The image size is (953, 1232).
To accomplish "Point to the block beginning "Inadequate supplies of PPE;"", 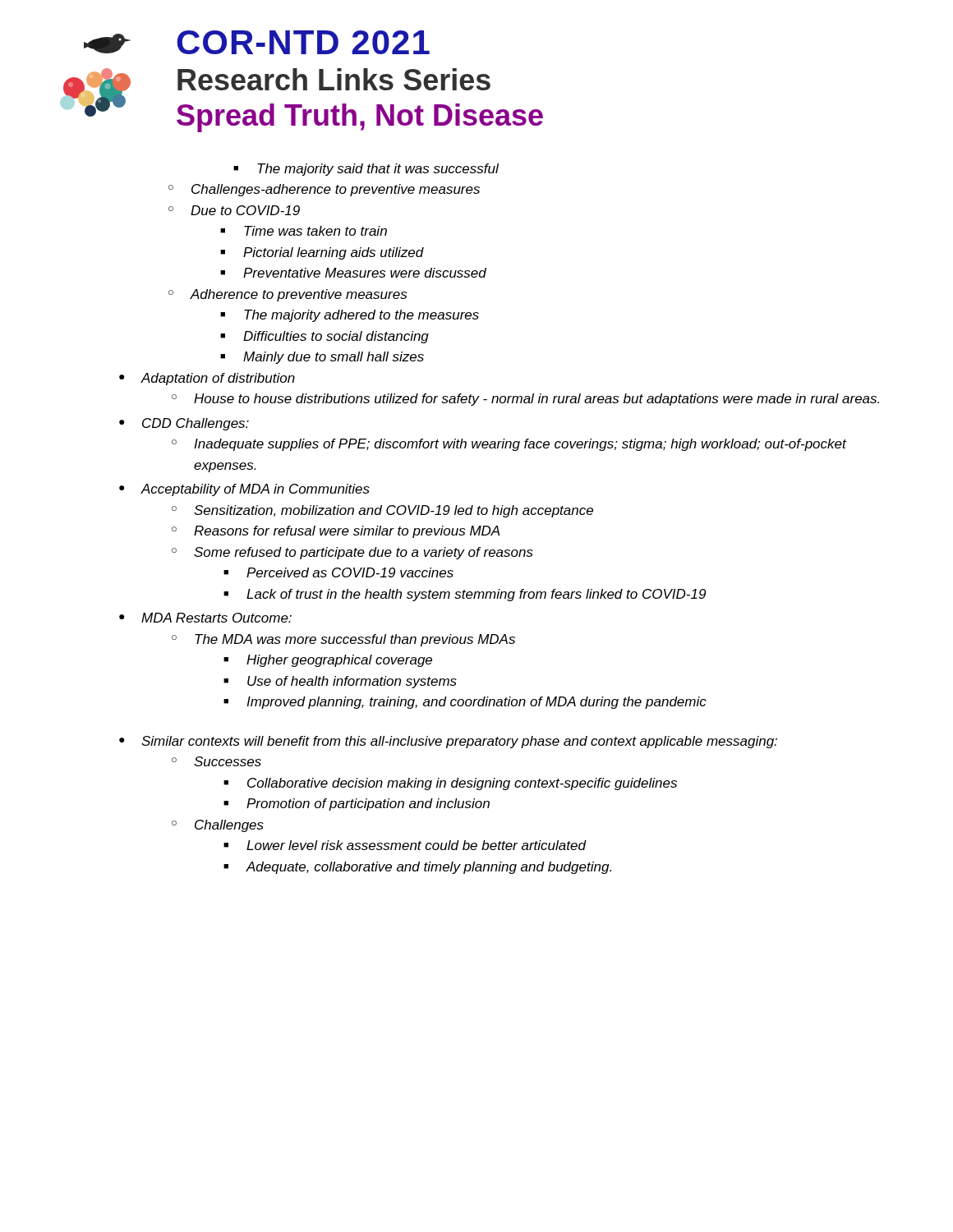I will point(520,455).
